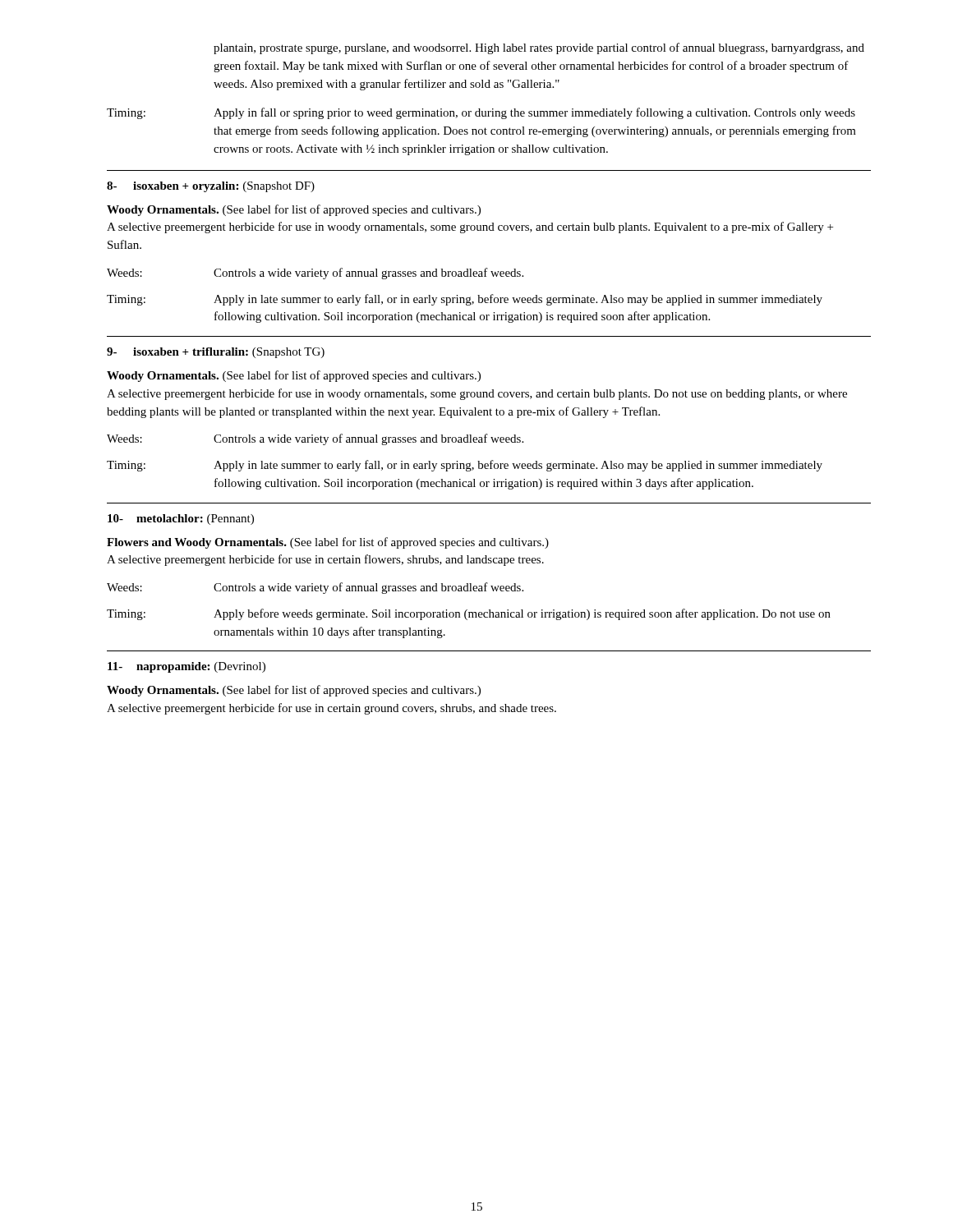The width and height of the screenshot is (953, 1232).
Task: Locate the section header that says "9- isoxaben +"
Action: (x=216, y=352)
